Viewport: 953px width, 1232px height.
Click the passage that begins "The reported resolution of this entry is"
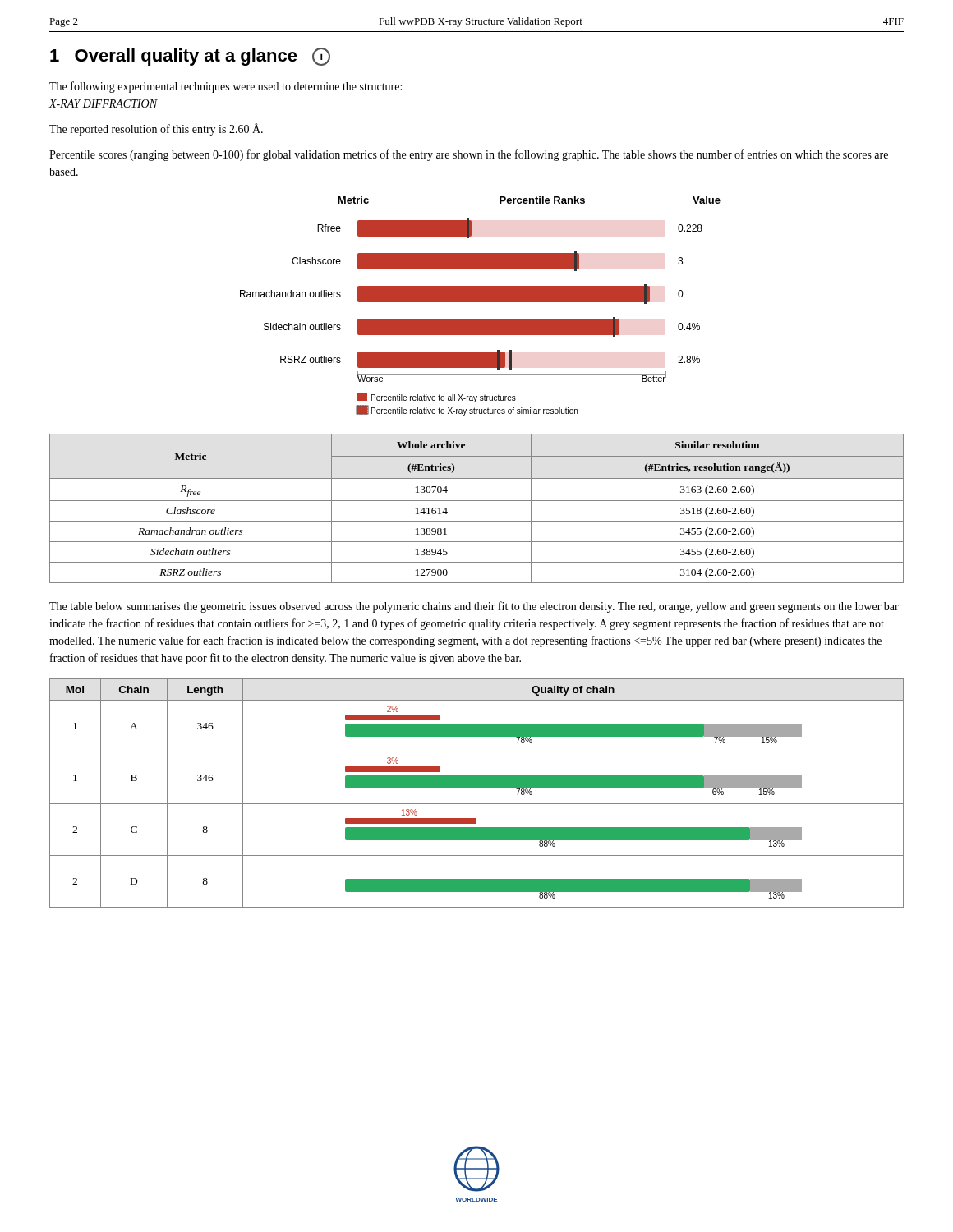click(x=156, y=129)
